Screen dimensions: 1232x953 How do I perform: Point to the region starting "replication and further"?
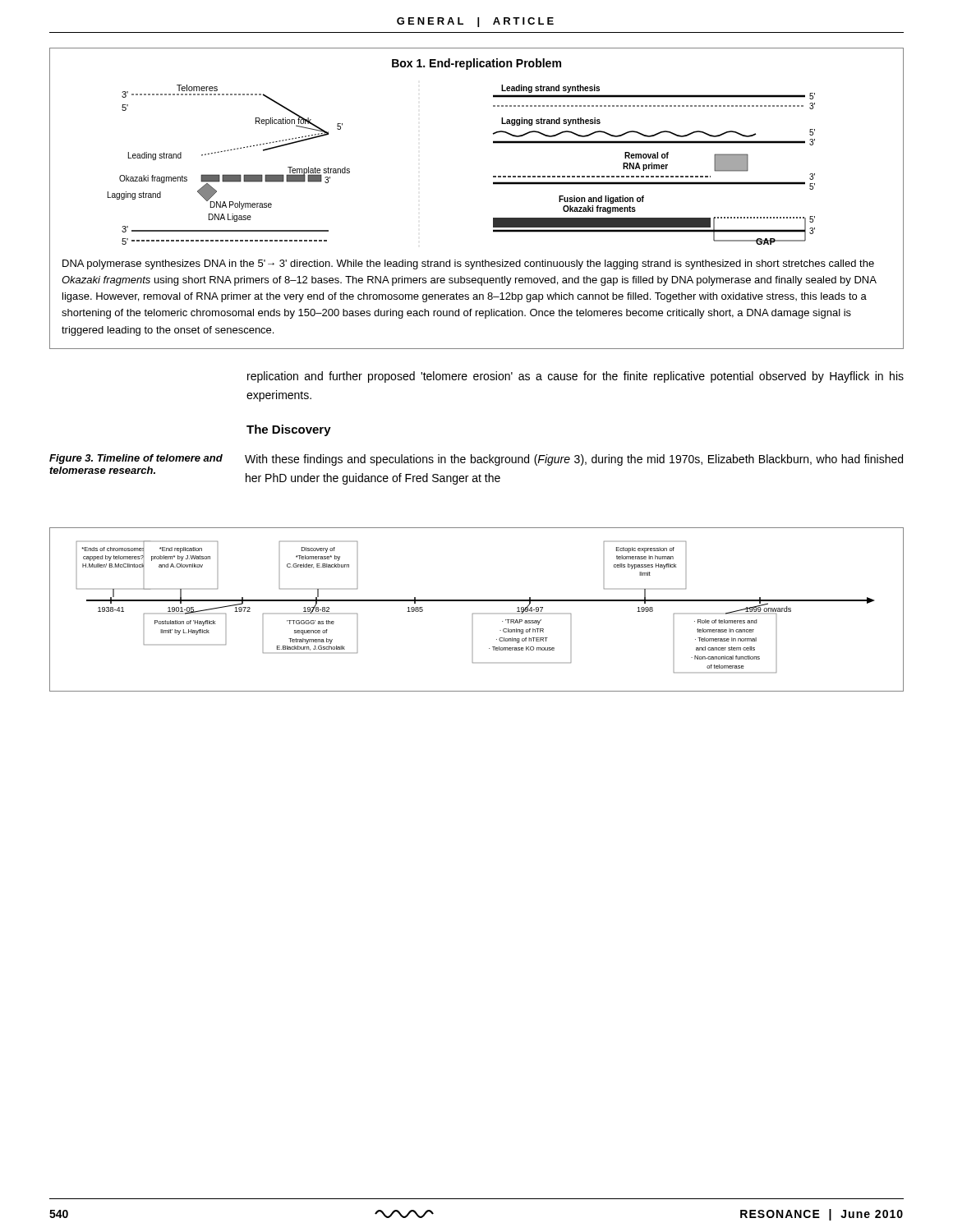[575, 385]
